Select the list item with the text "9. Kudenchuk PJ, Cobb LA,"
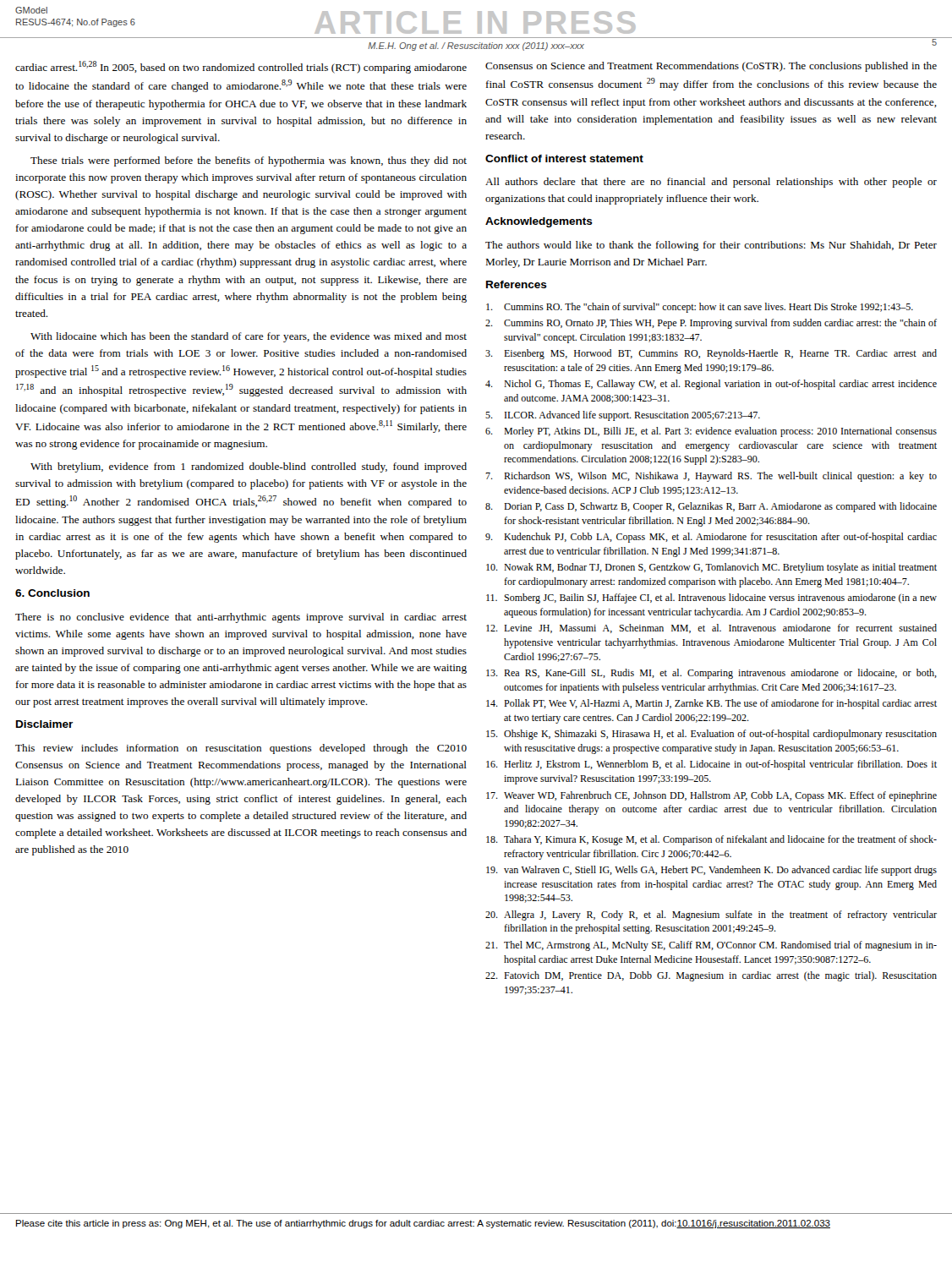Image resolution: width=952 pixels, height=1268 pixels. [711, 544]
